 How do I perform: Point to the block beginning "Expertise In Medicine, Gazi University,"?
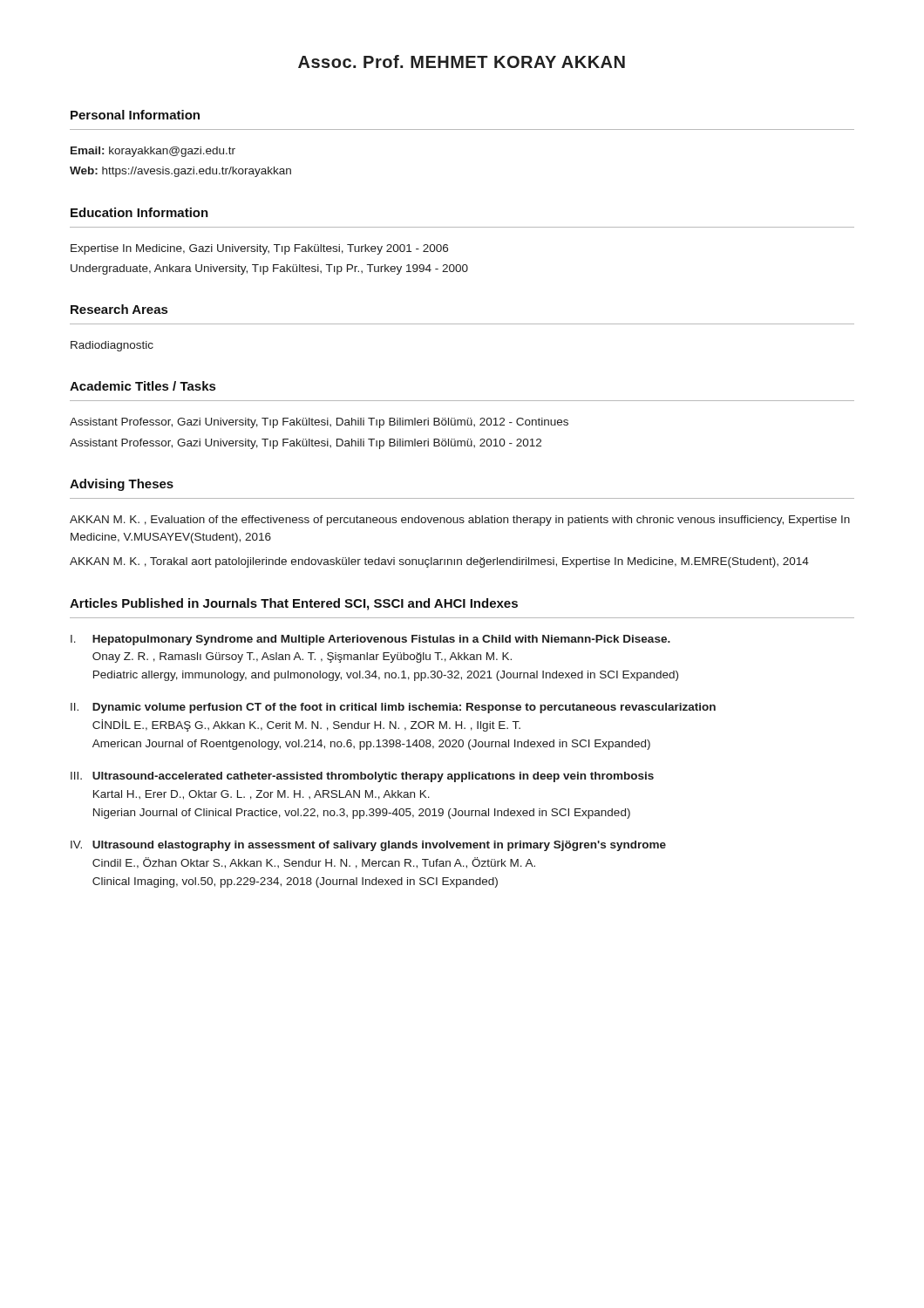(x=259, y=248)
